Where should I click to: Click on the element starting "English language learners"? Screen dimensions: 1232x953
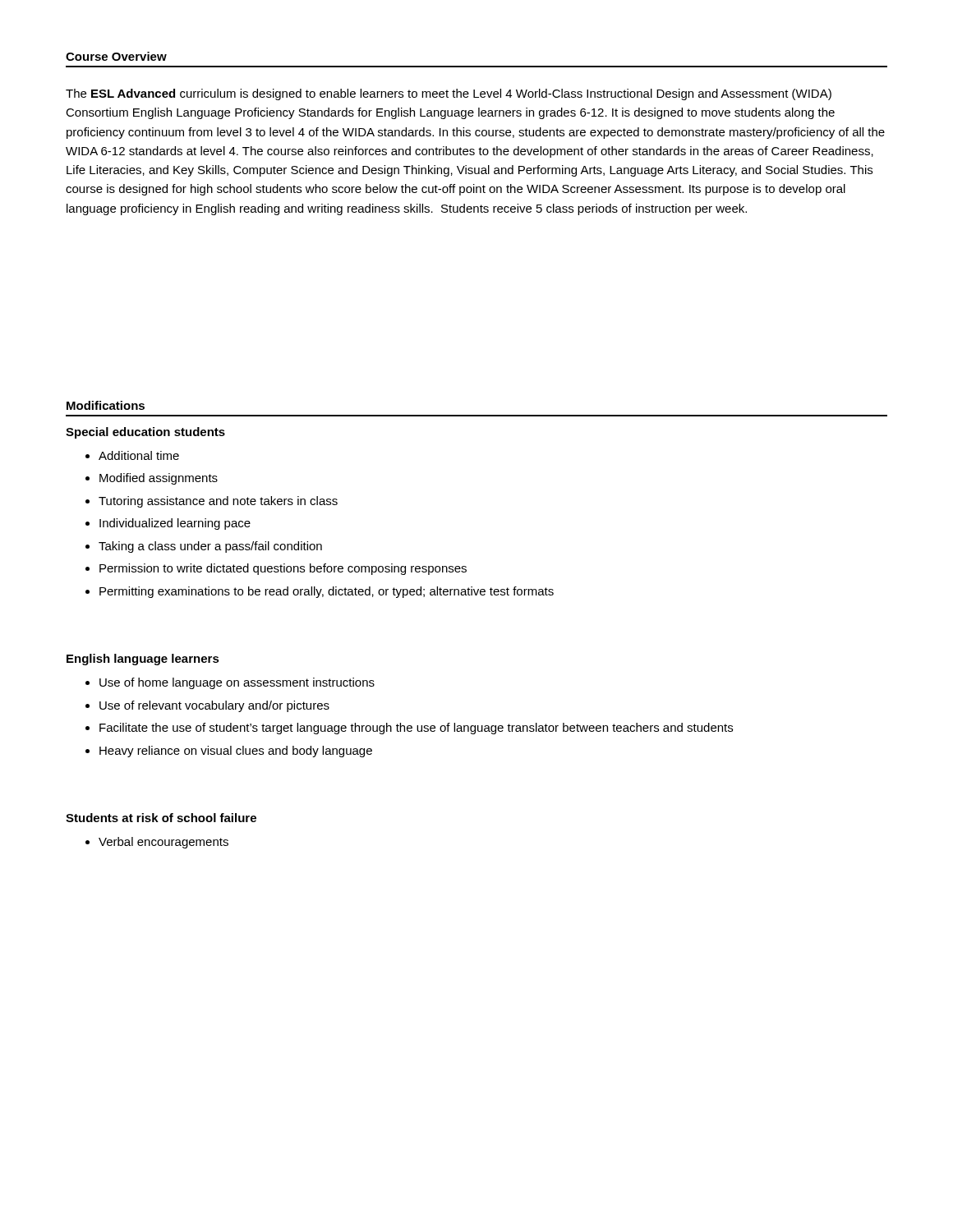(x=142, y=659)
